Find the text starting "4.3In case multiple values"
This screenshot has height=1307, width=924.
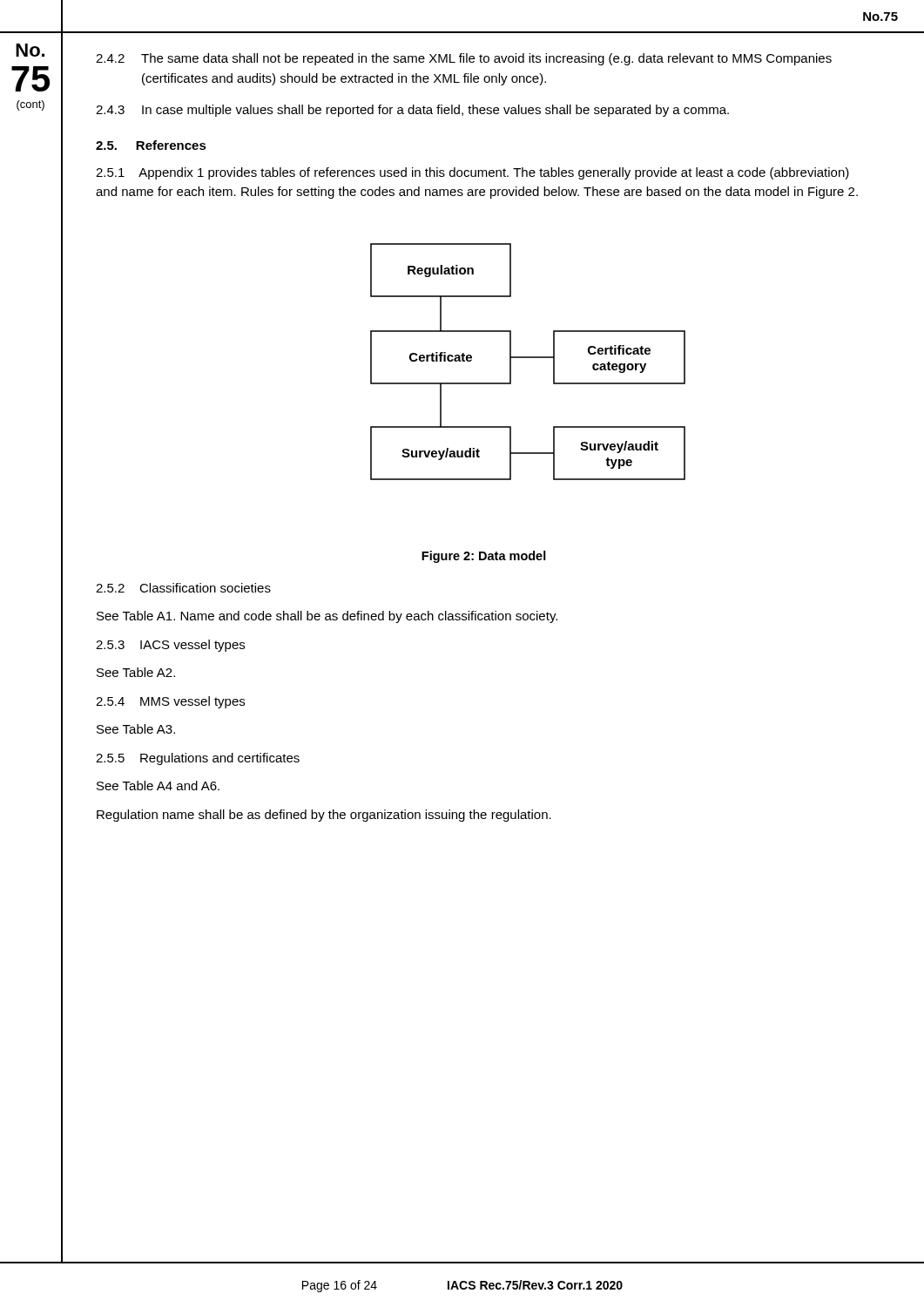pyautogui.click(x=482, y=110)
